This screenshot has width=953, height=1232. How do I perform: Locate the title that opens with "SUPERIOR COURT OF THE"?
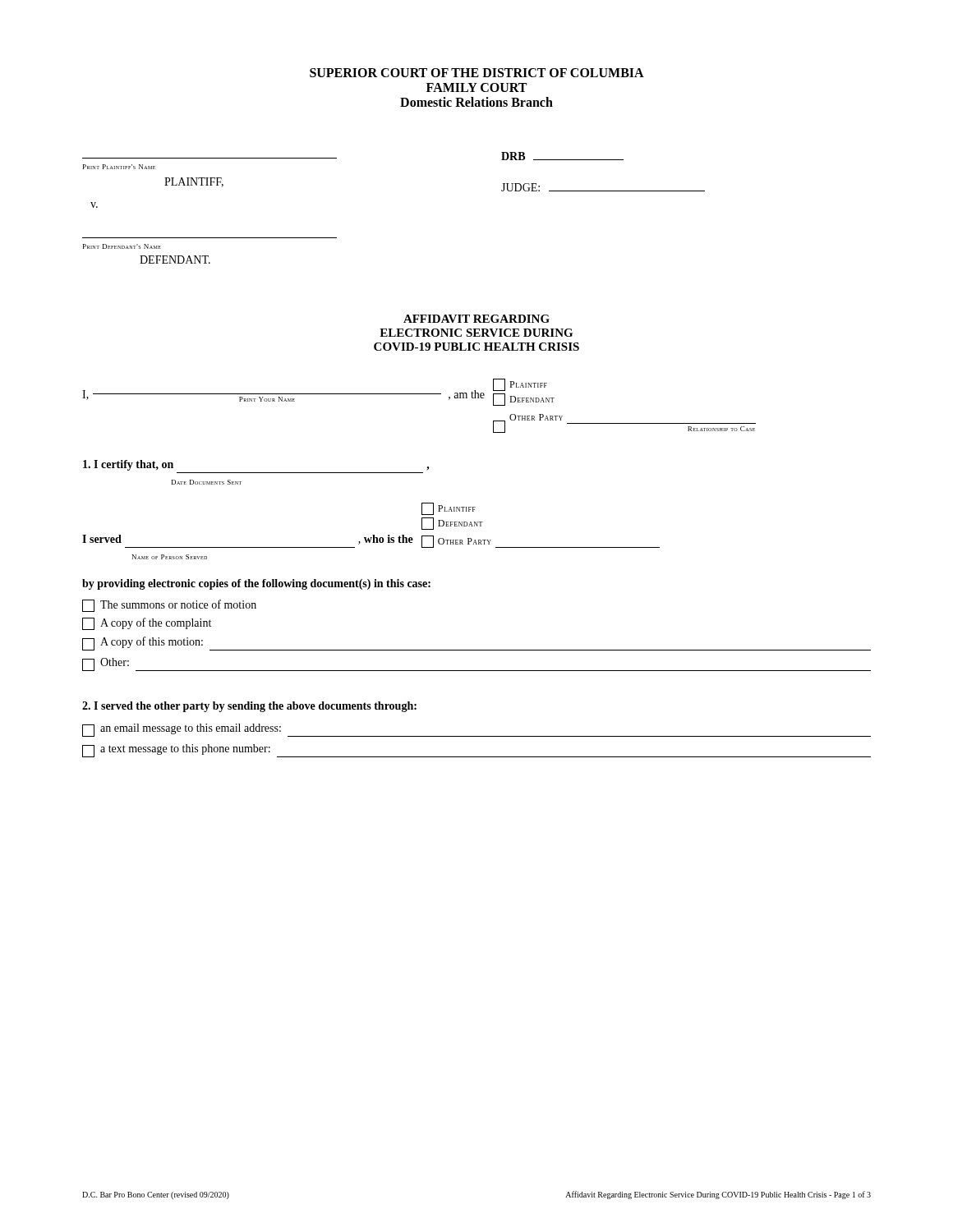[476, 88]
